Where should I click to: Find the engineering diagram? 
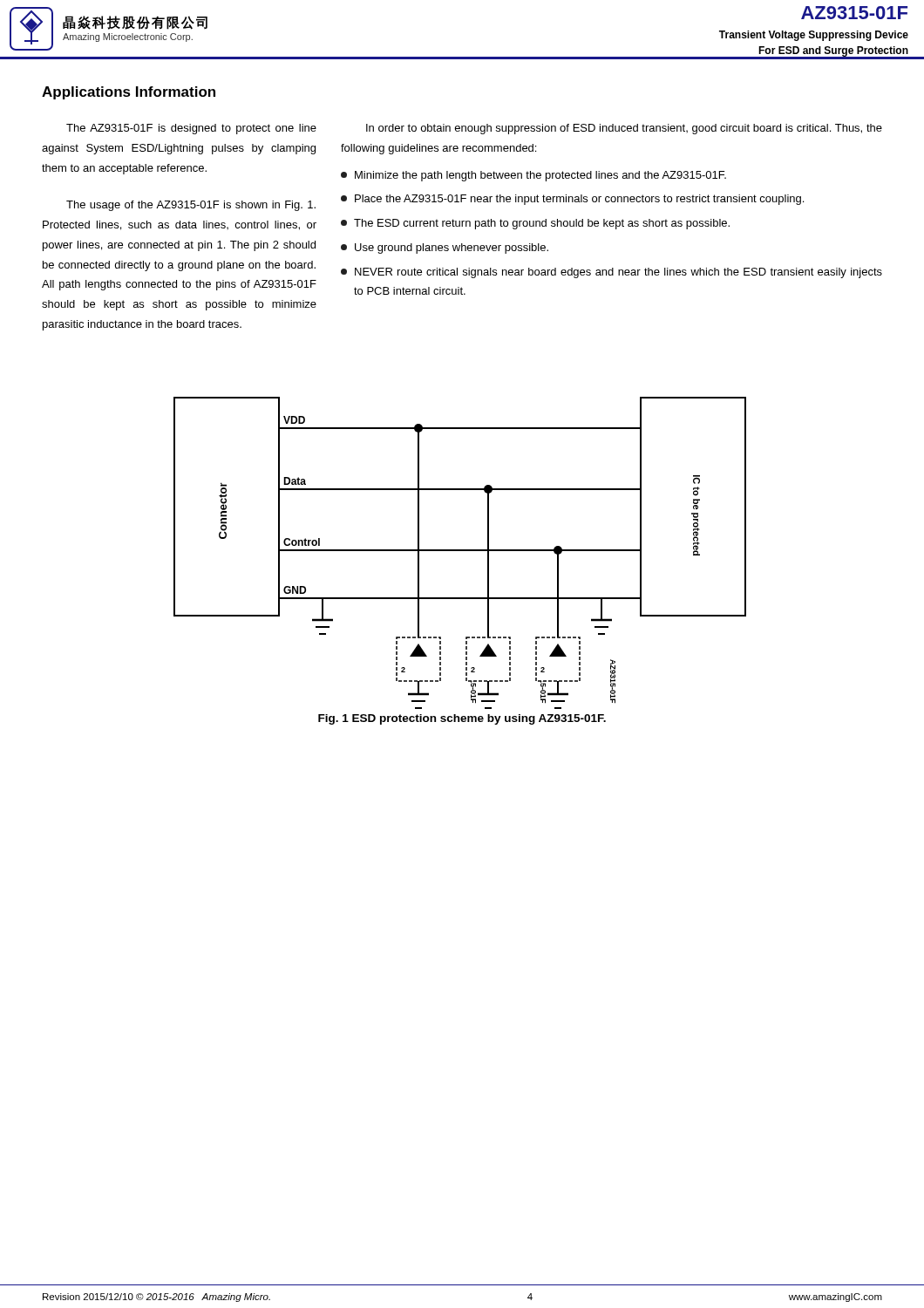tap(462, 532)
